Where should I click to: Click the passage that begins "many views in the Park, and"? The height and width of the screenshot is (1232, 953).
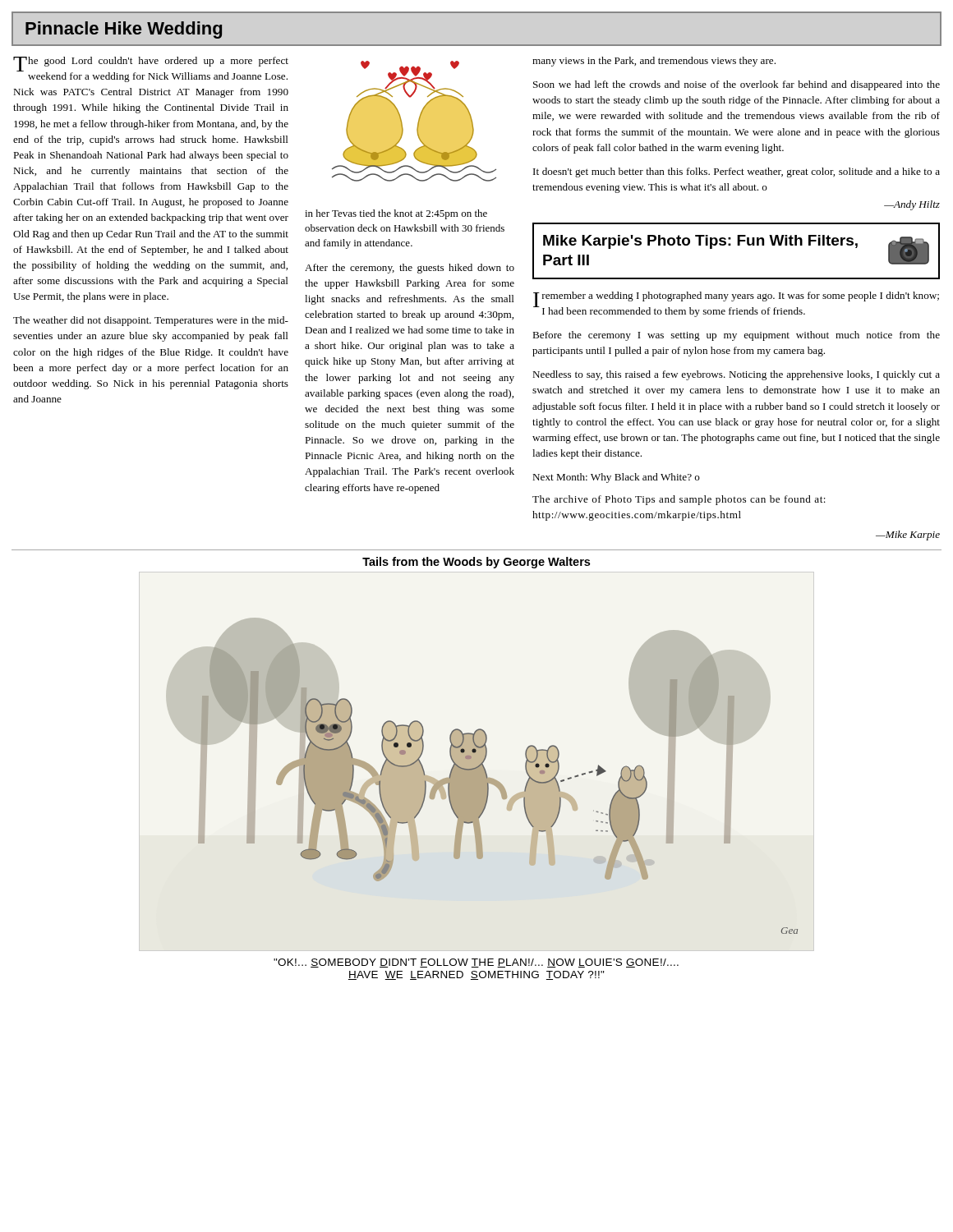coord(654,60)
